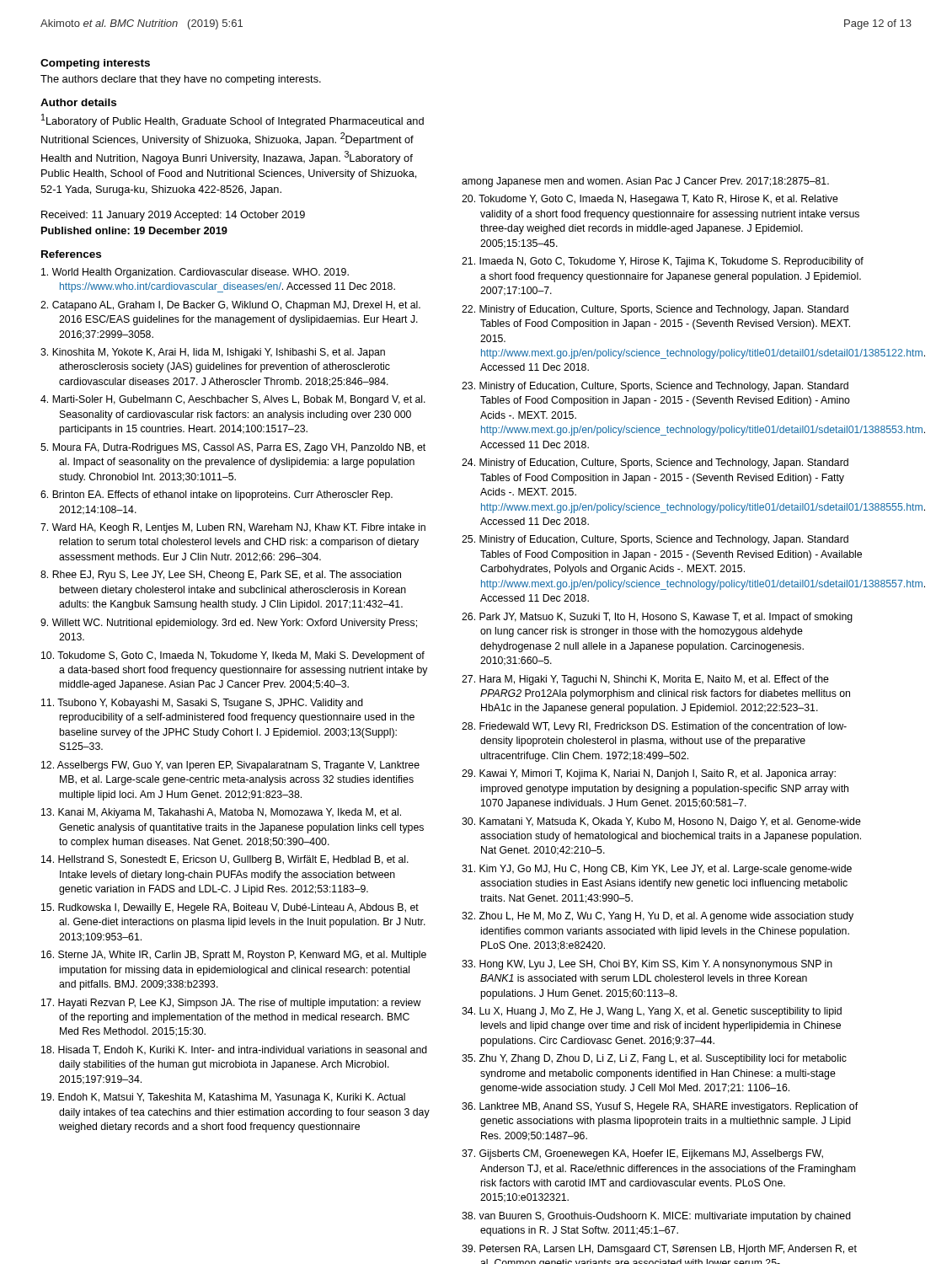952x1264 pixels.
Task: Click on the list item that says "29. Kawai Y, Mimori T, Kojima K,"
Action: point(655,788)
